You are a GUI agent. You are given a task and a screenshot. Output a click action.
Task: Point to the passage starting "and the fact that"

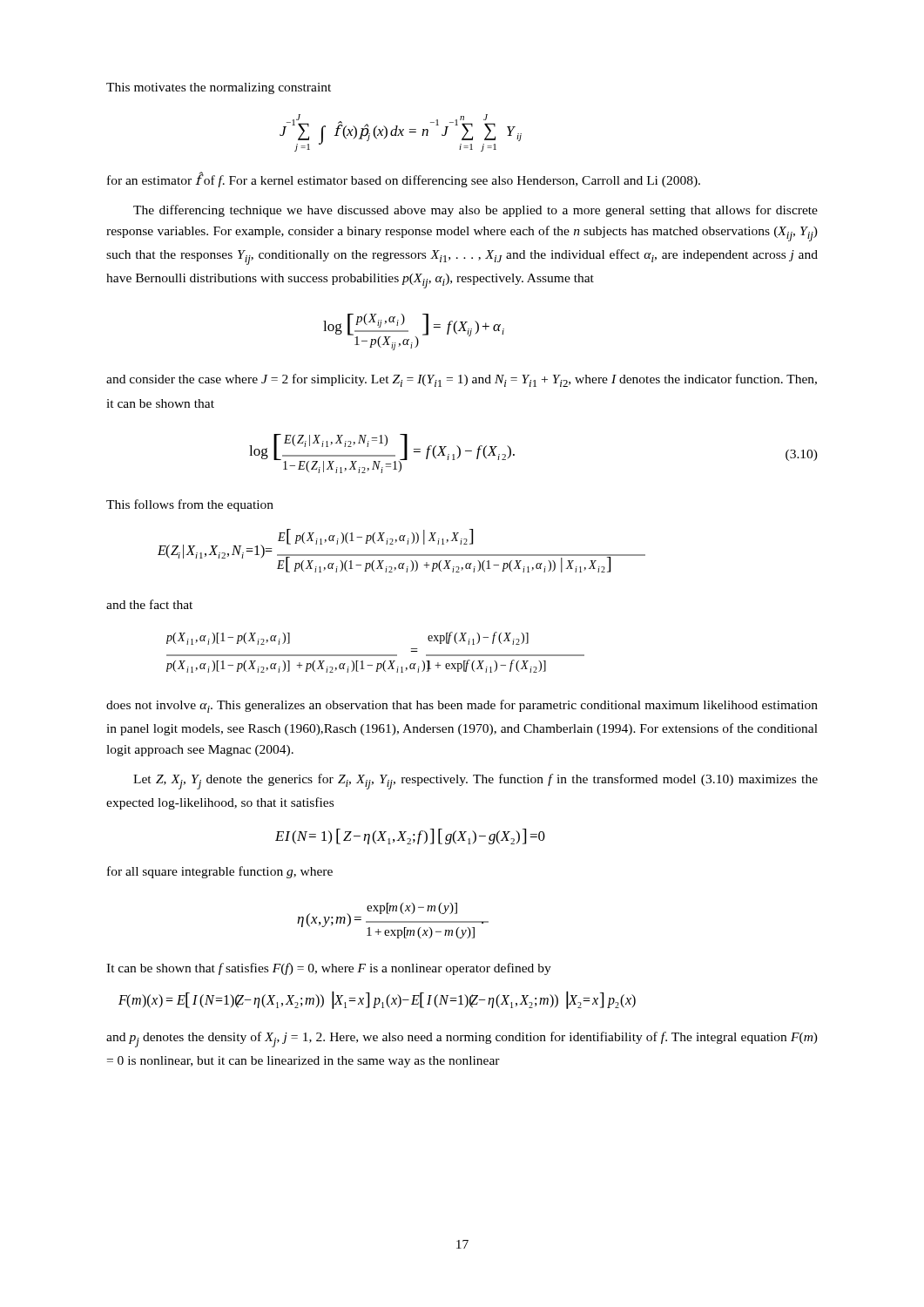click(150, 604)
